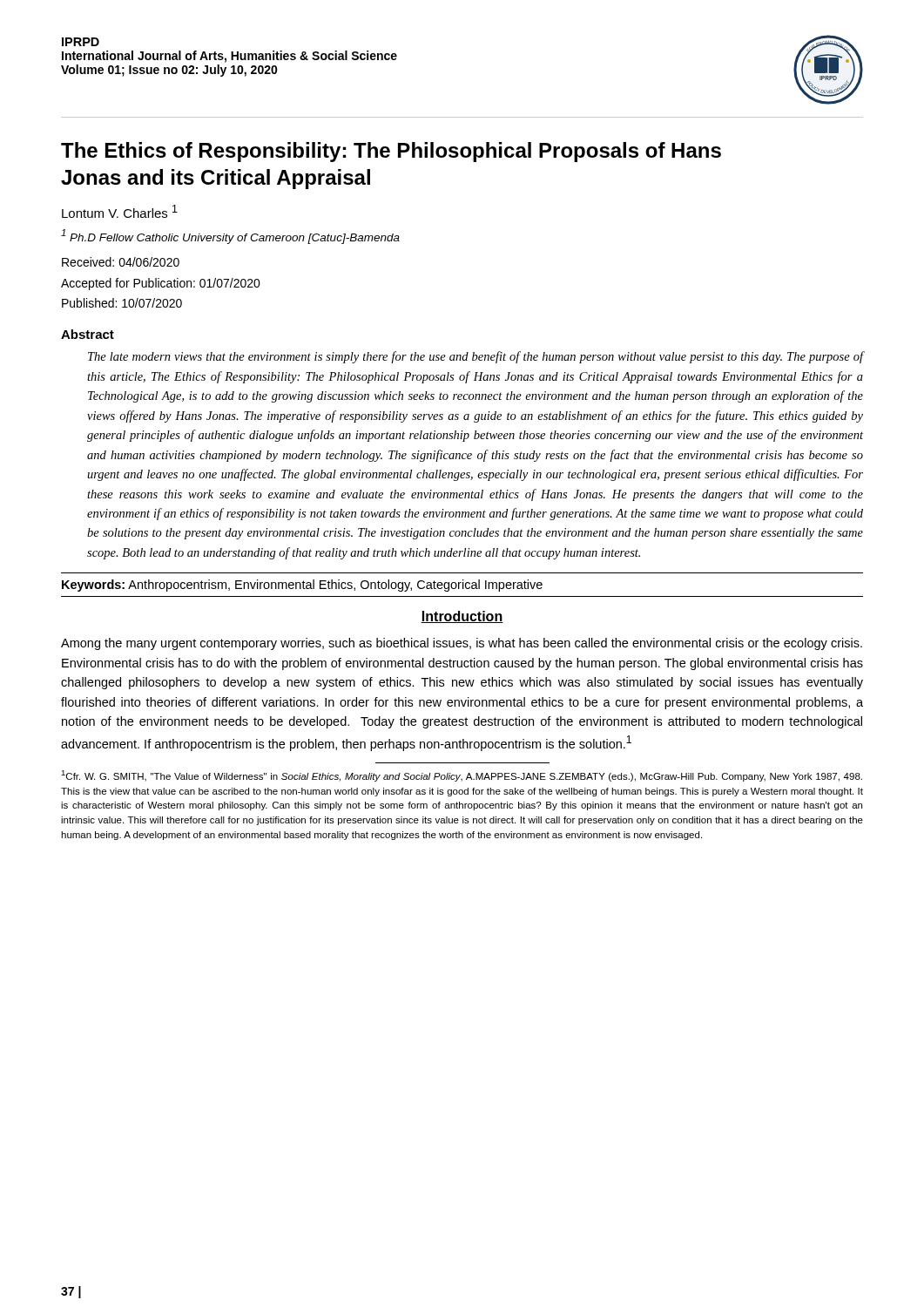This screenshot has width=924, height=1307.
Task: Find the element starting "1Cfr. W. G. SMITH, "The Value of Wilderness""
Action: point(462,804)
